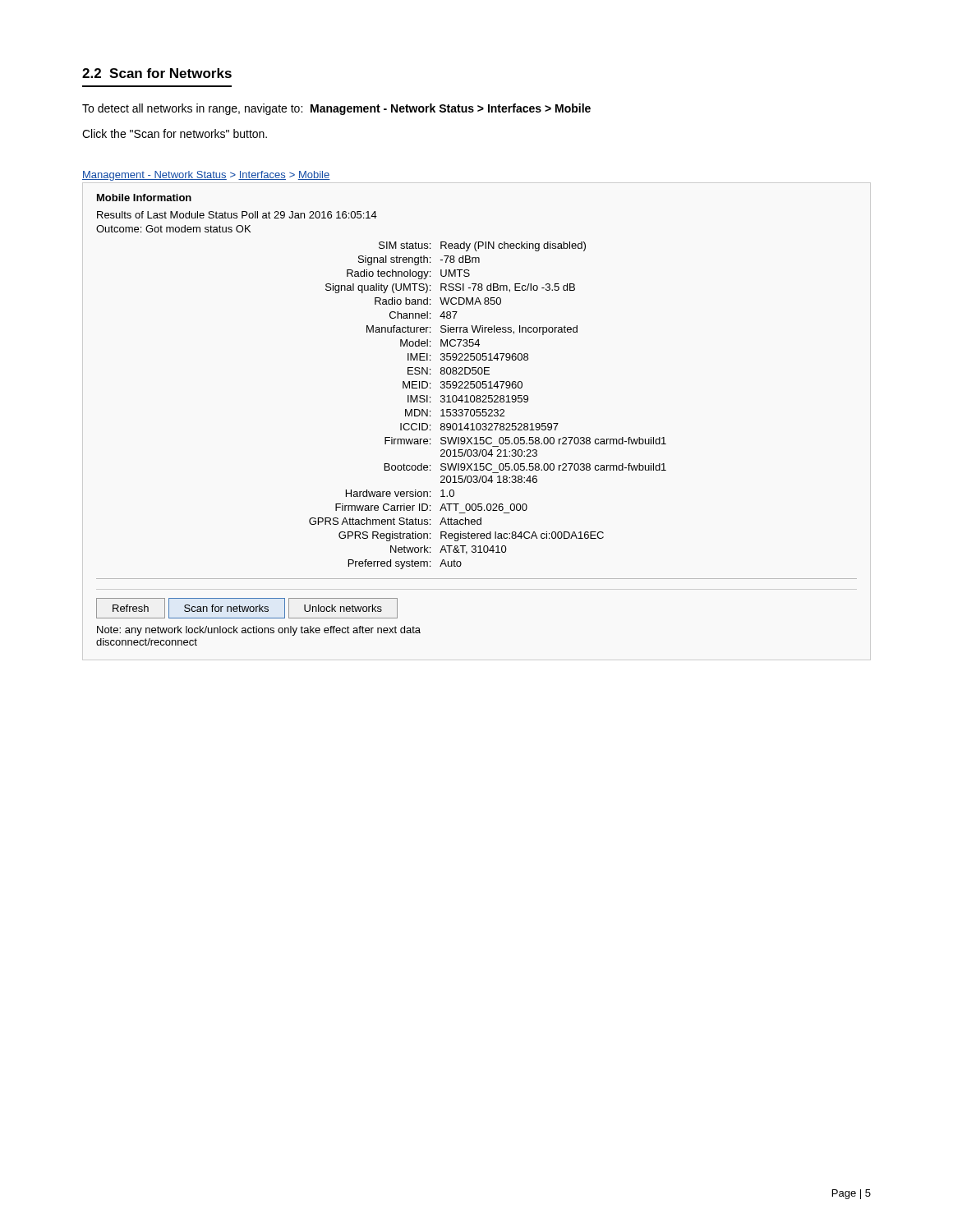
Task: Point to the block beginning "To detect all networks in"
Action: click(x=337, y=108)
